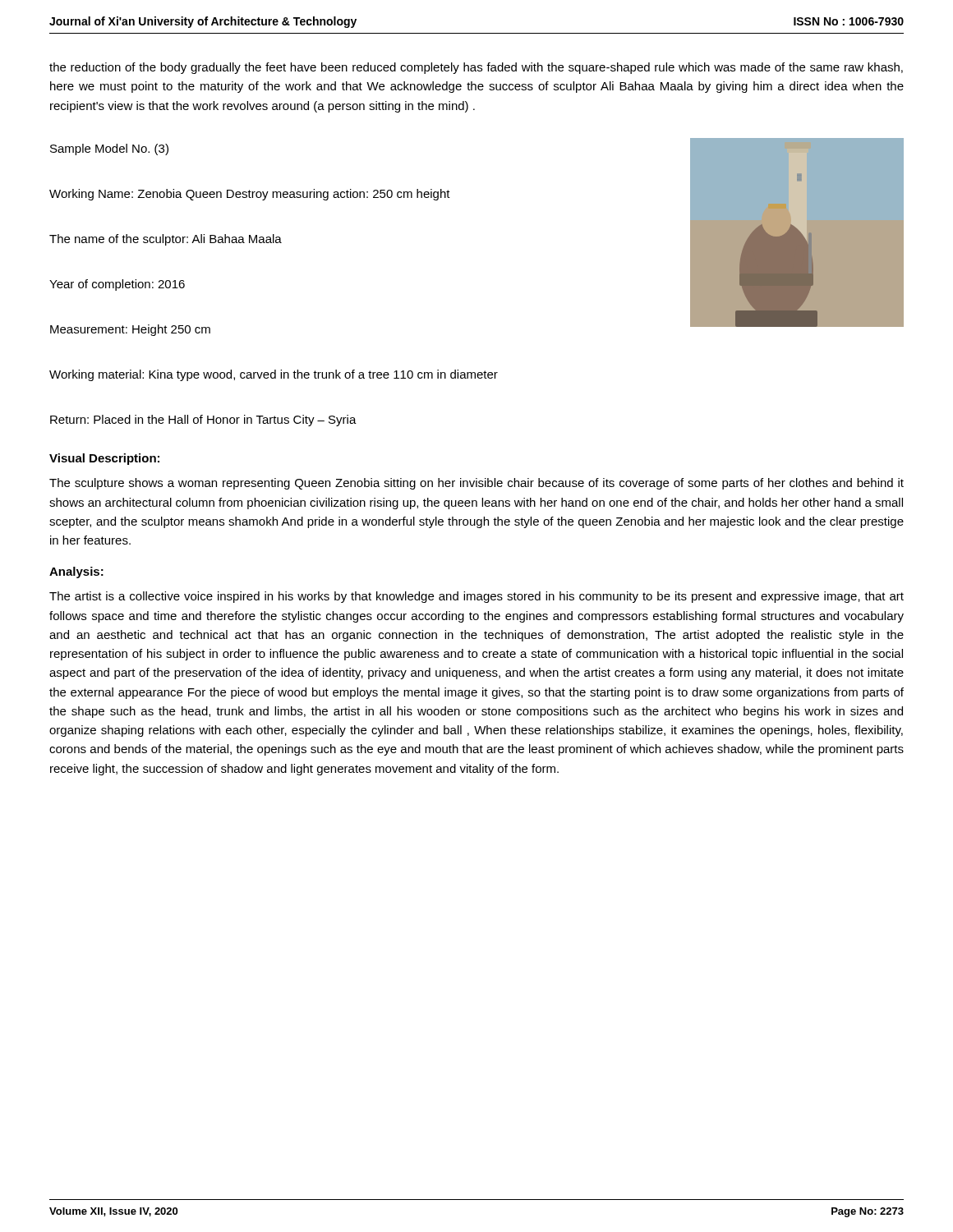This screenshot has height=1232, width=953.
Task: Find the block on this page that starts "The artist is a collective voice"
Action: (476, 682)
